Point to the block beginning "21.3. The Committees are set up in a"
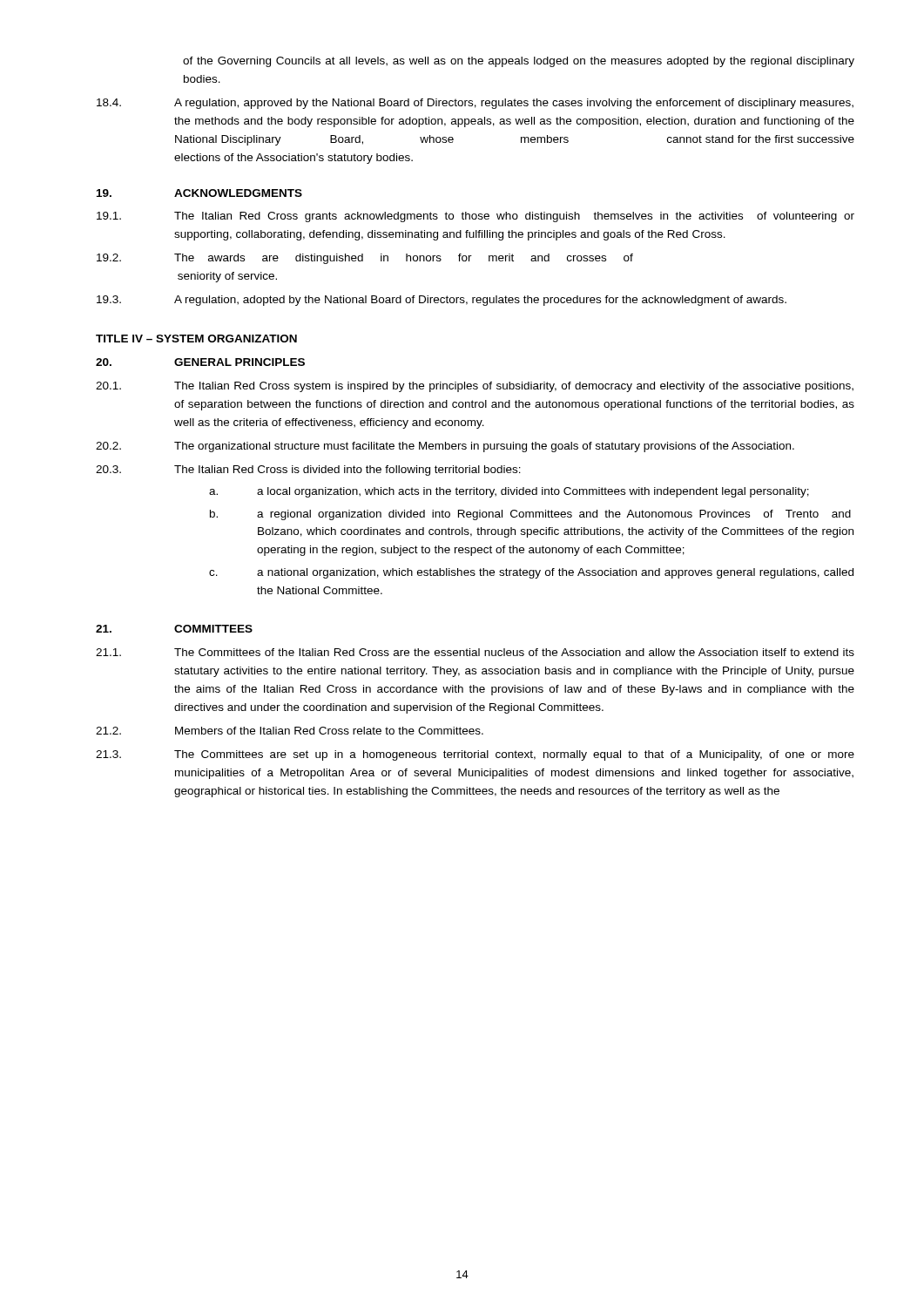 pyautogui.click(x=475, y=773)
